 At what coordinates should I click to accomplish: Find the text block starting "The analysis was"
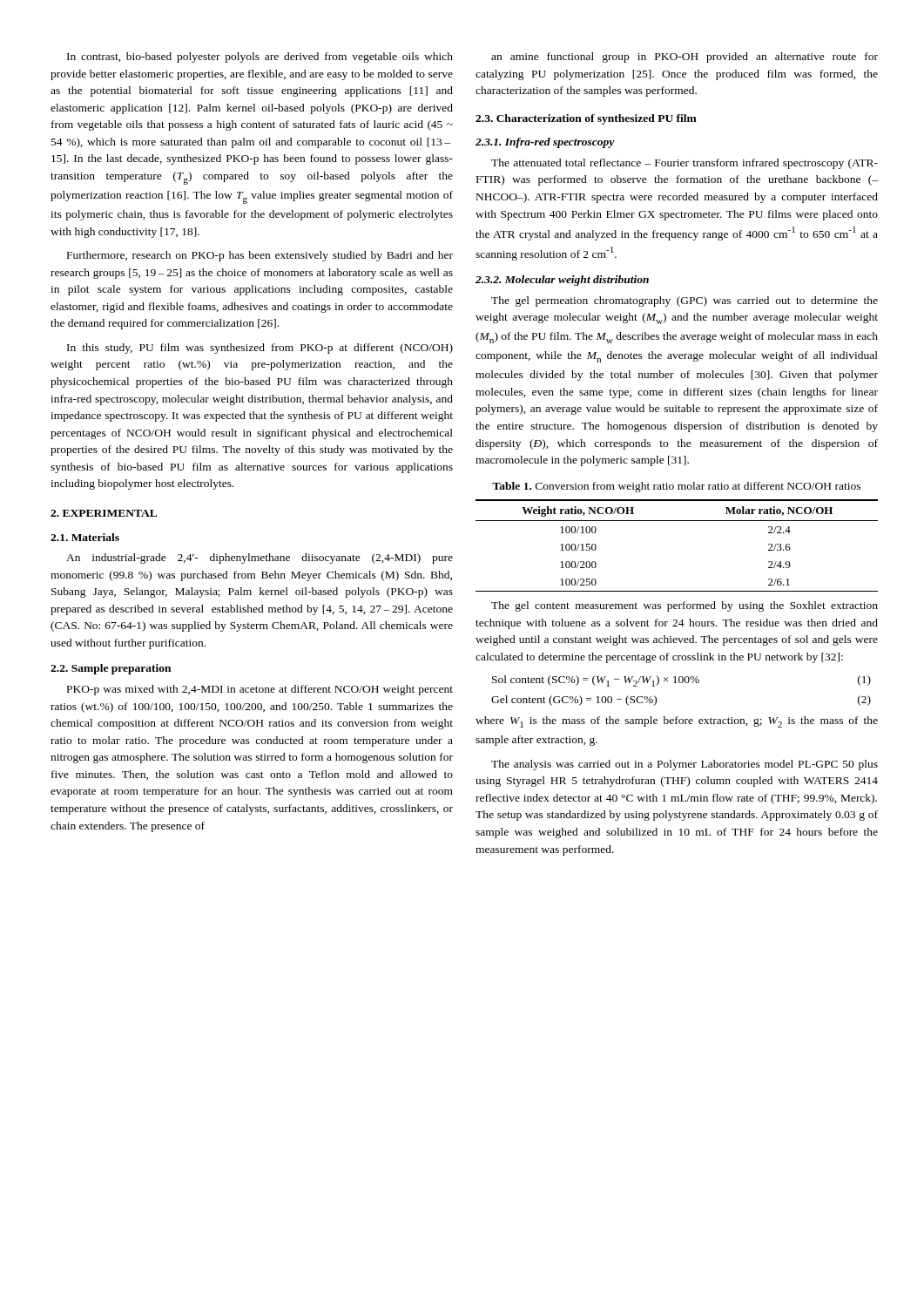tap(677, 806)
